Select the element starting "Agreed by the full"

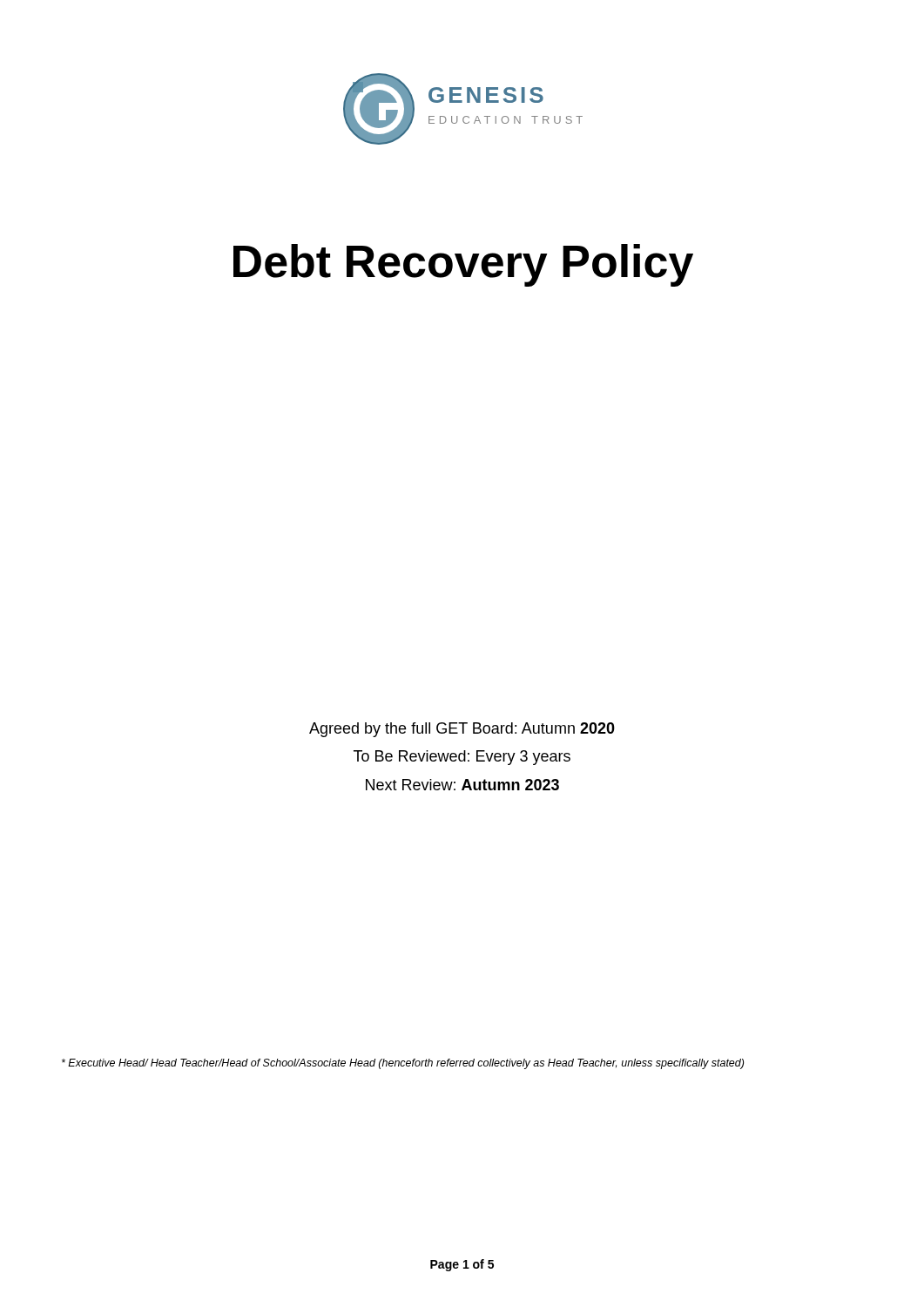click(462, 757)
